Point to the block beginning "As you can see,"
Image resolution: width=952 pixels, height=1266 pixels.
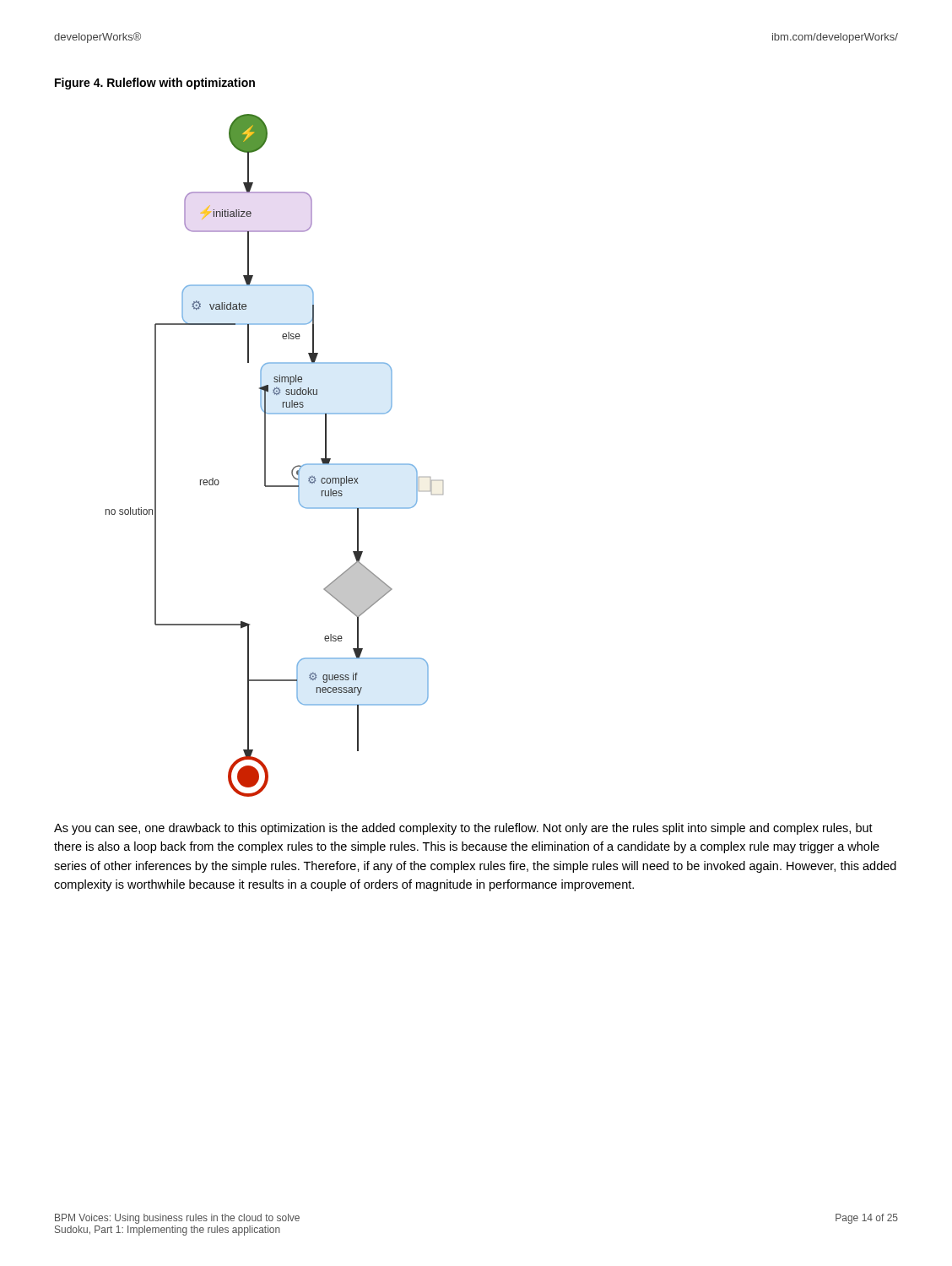tap(475, 856)
